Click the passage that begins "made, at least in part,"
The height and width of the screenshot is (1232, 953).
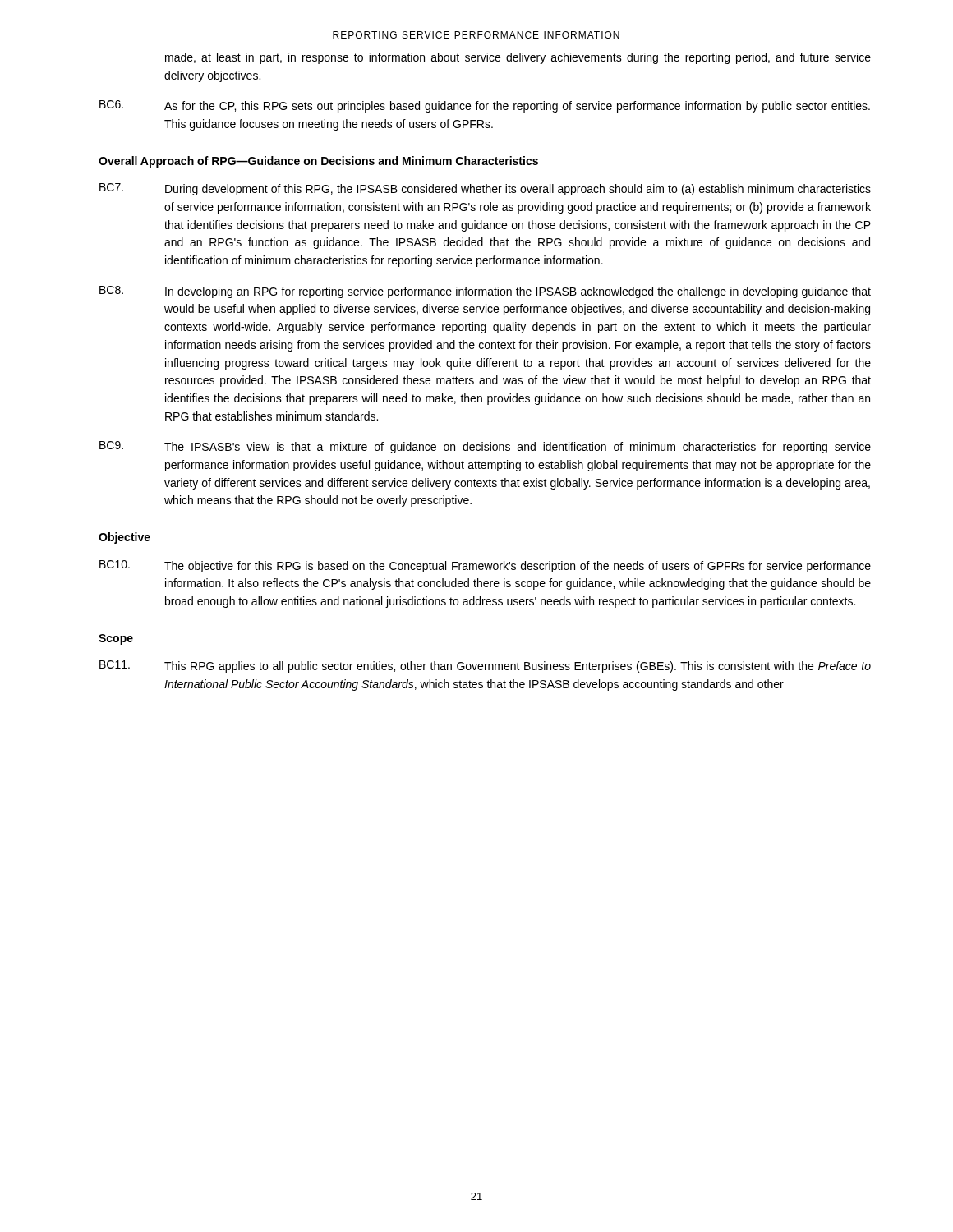point(518,66)
